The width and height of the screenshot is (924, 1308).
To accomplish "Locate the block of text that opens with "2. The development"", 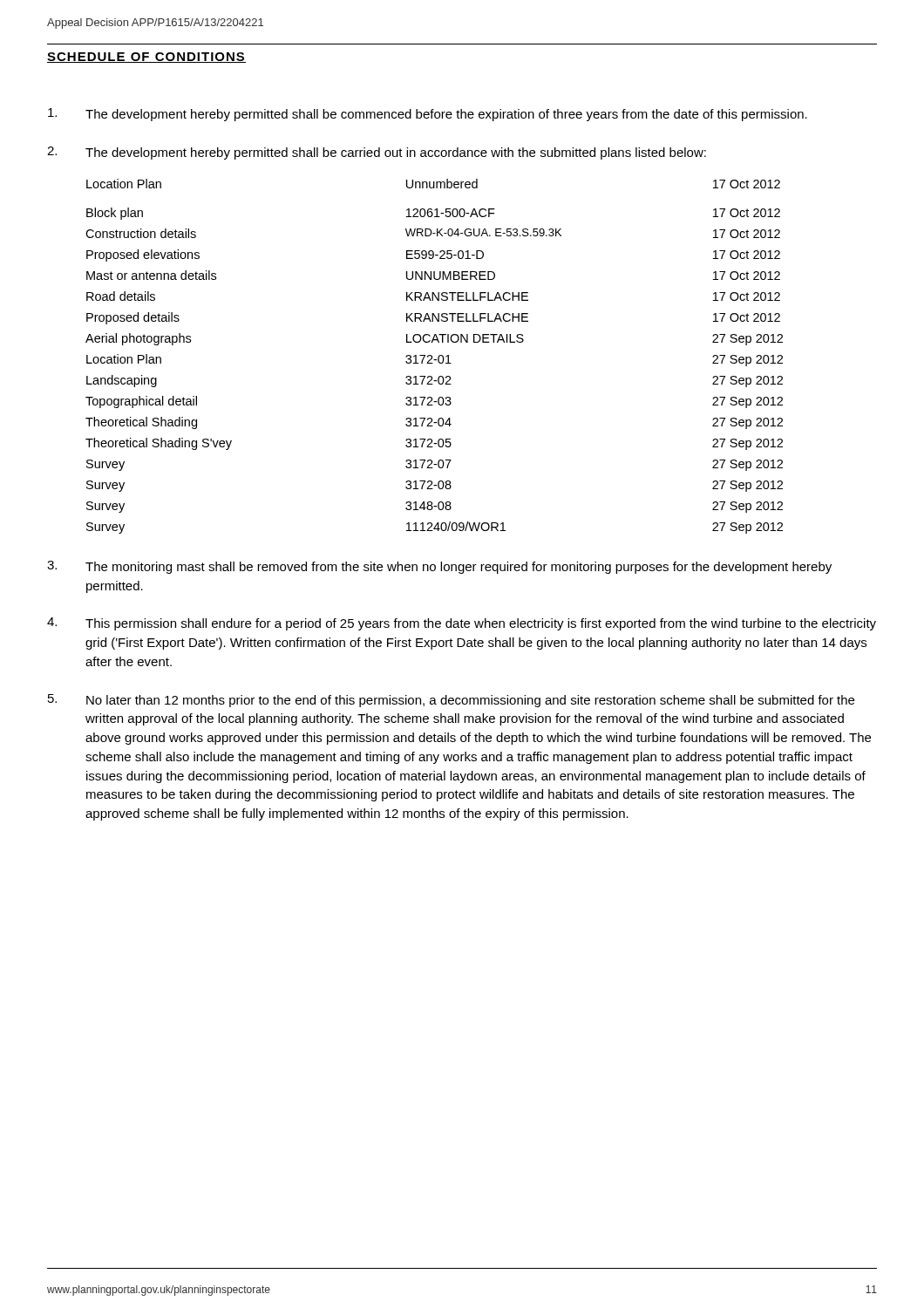I will tap(462, 340).
